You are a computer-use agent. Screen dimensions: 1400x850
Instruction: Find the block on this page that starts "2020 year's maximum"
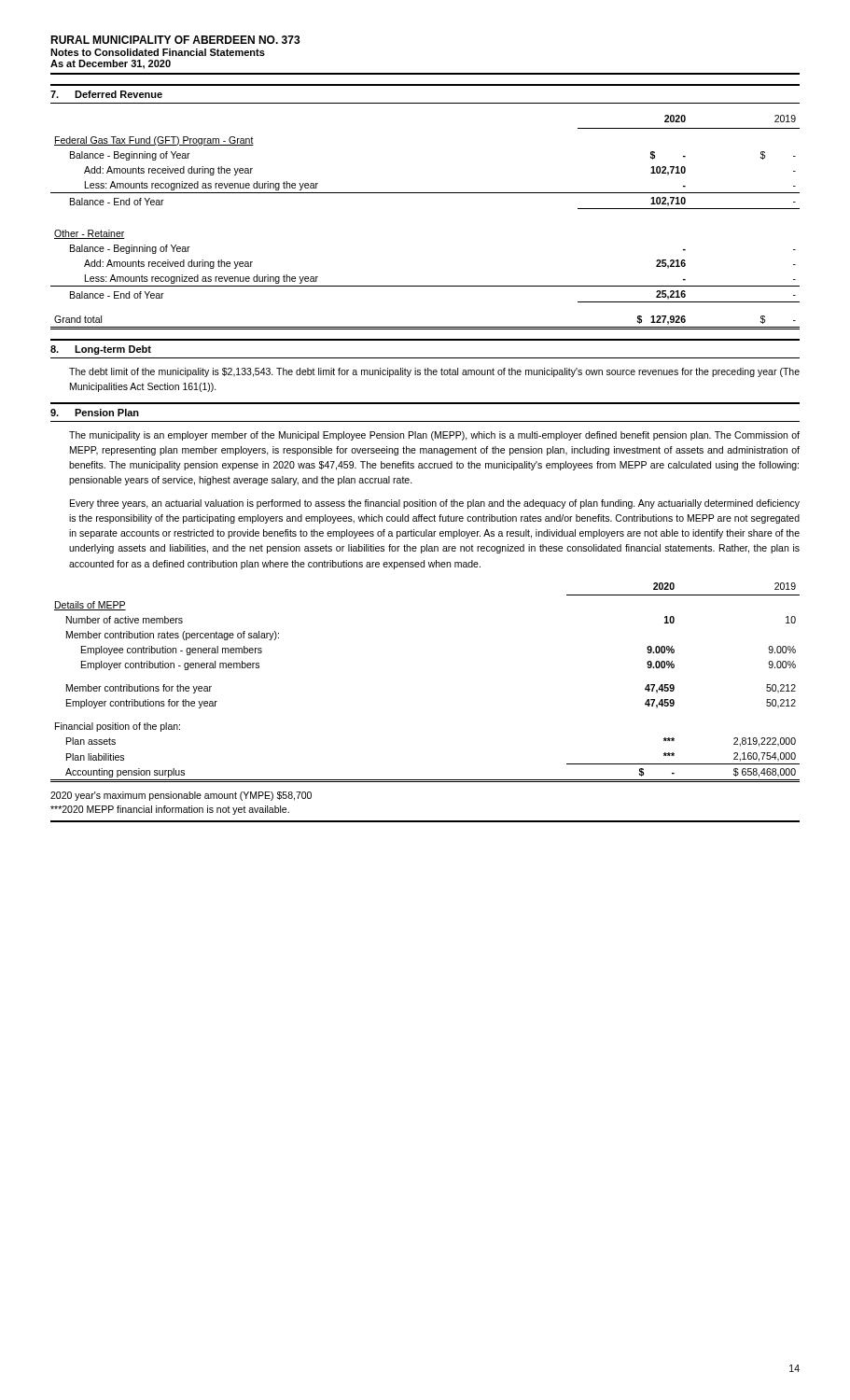point(181,796)
